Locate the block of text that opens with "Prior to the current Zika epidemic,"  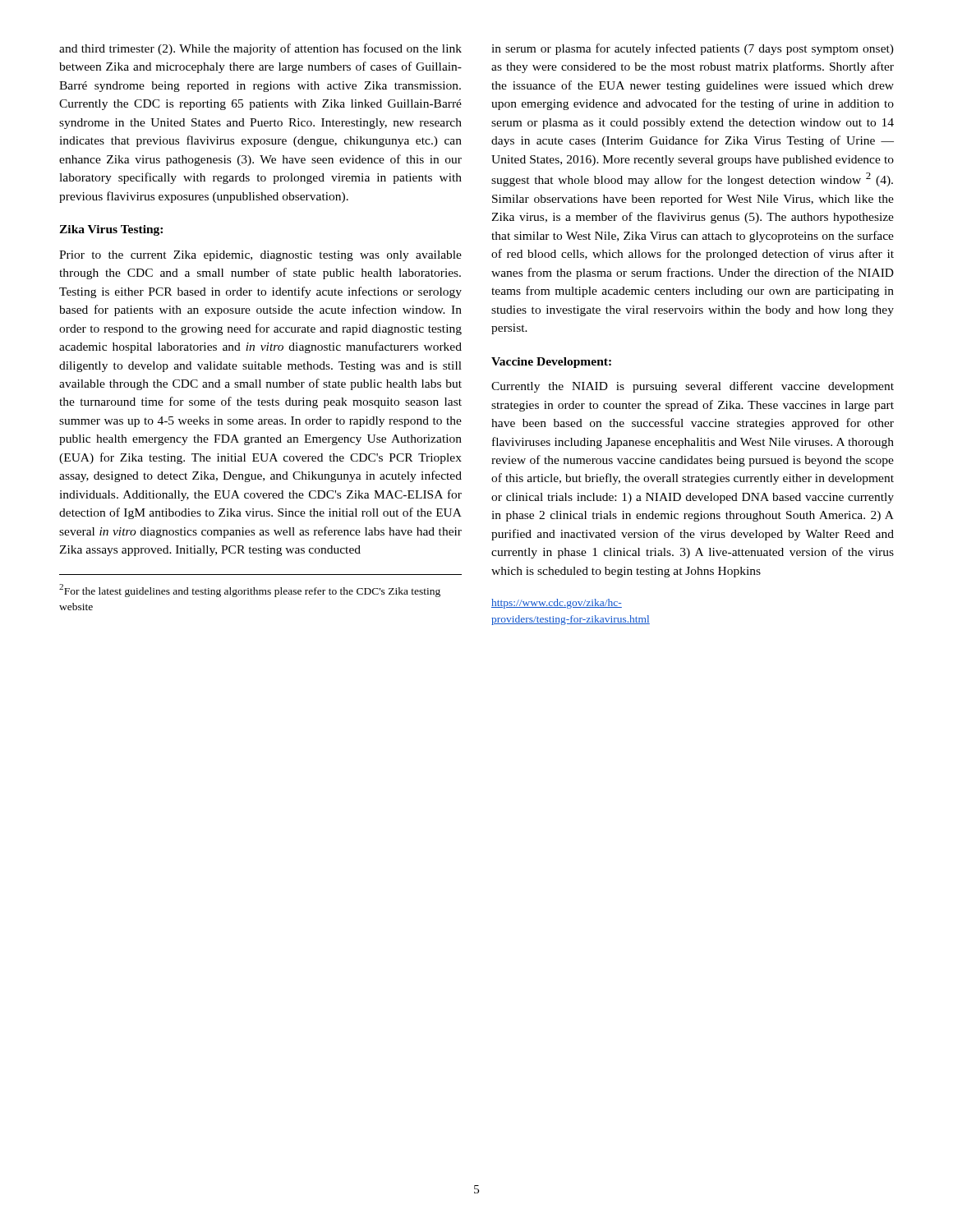tap(260, 402)
